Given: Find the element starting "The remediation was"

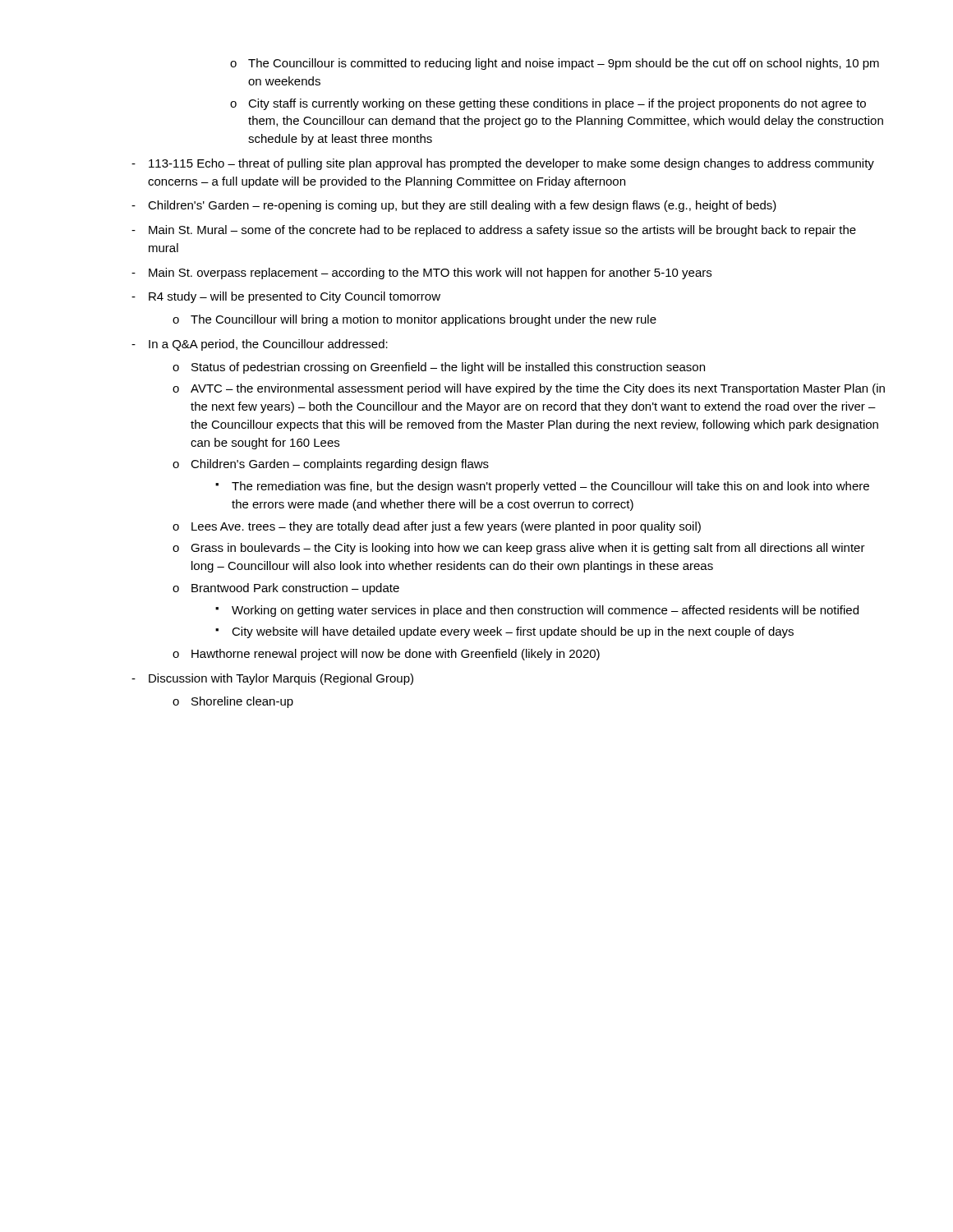Looking at the screenshot, I should (x=551, y=495).
